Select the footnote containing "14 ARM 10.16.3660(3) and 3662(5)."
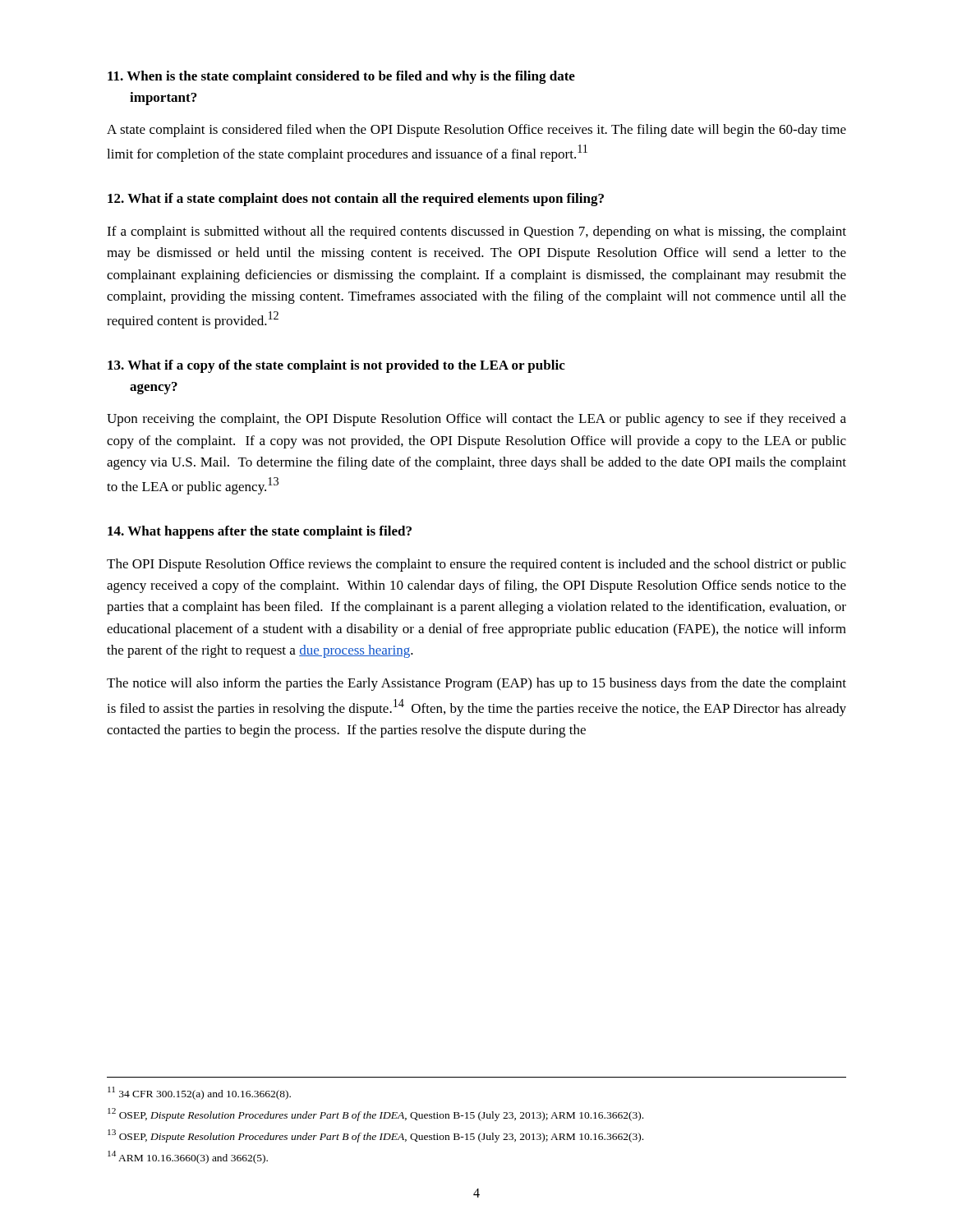953x1232 pixels. point(188,1156)
